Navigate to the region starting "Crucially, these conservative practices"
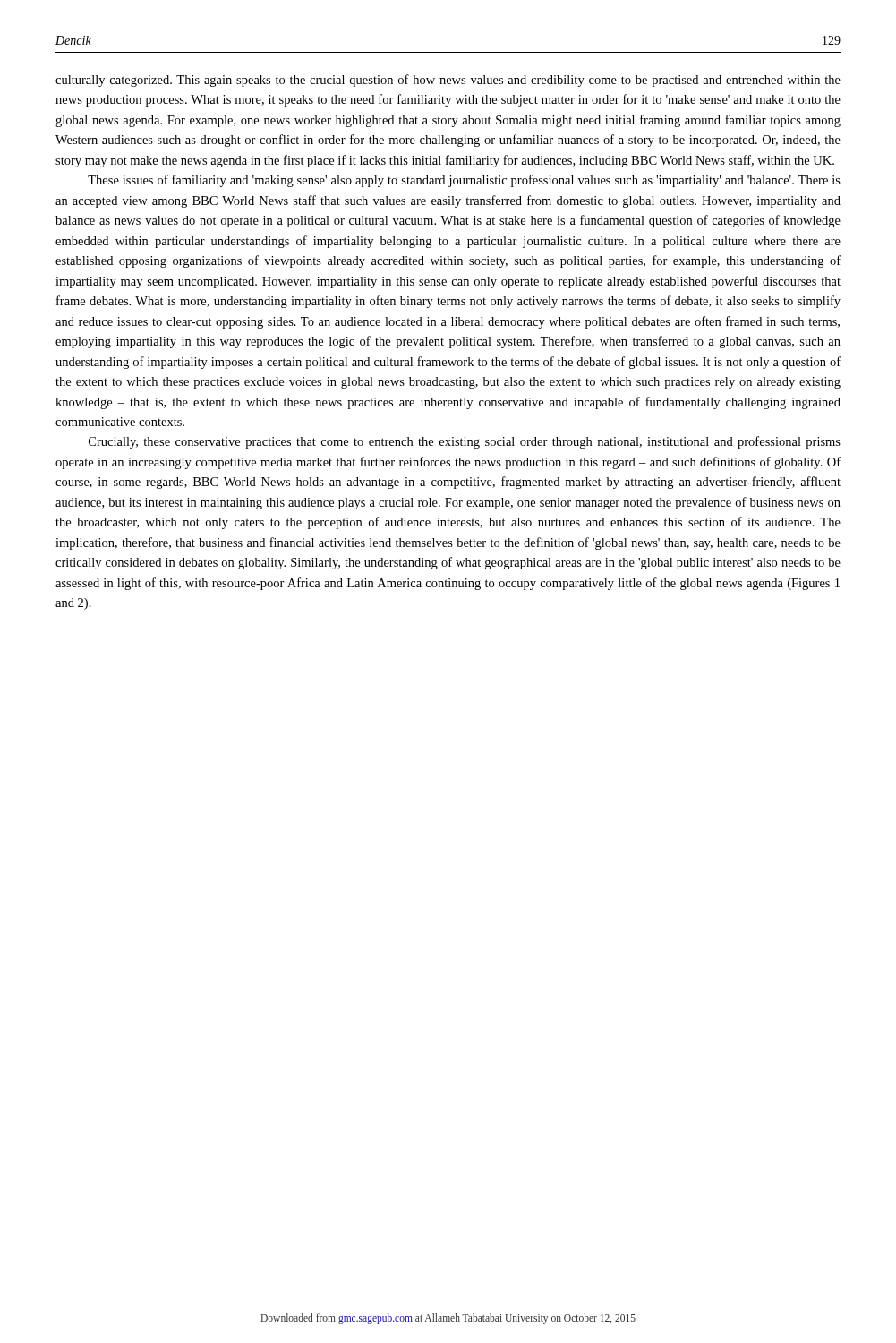The width and height of the screenshot is (896, 1343). click(448, 522)
